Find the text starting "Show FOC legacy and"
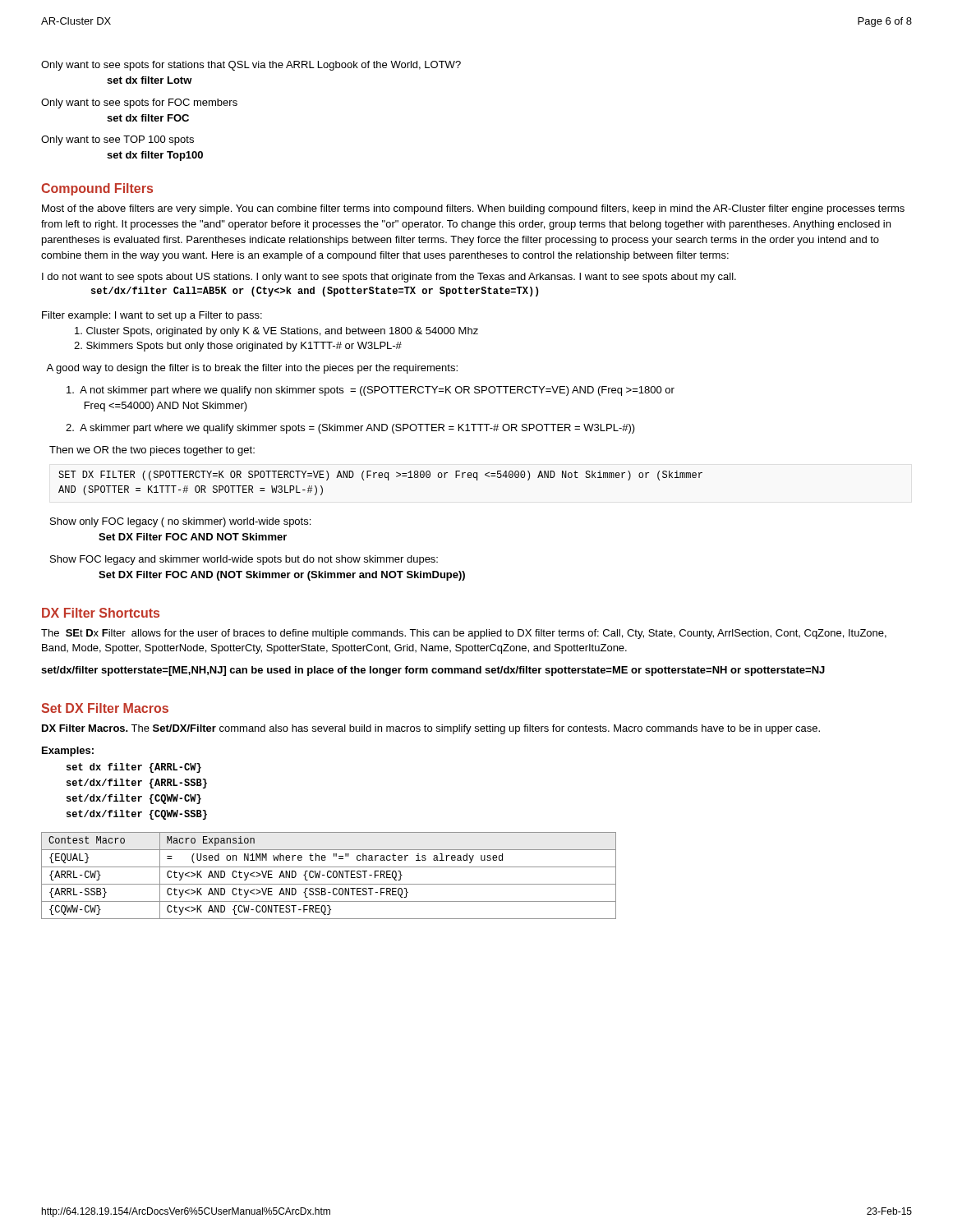Viewport: 953px width, 1232px height. click(x=244, y=560)
